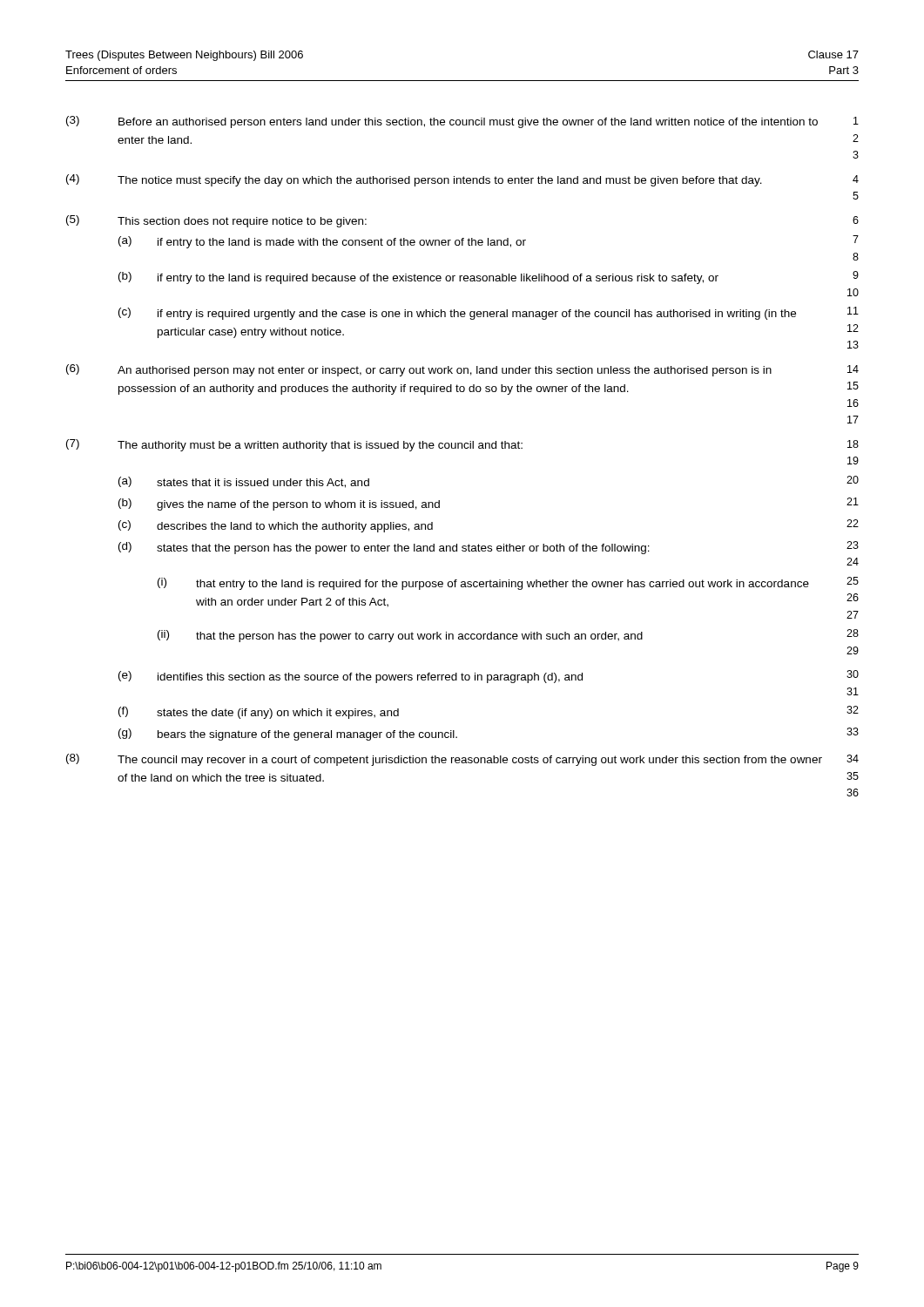Point to the element starting "(6) An authorised person may"
Screen dimensions: 1307x924
[x=446, y=380]
